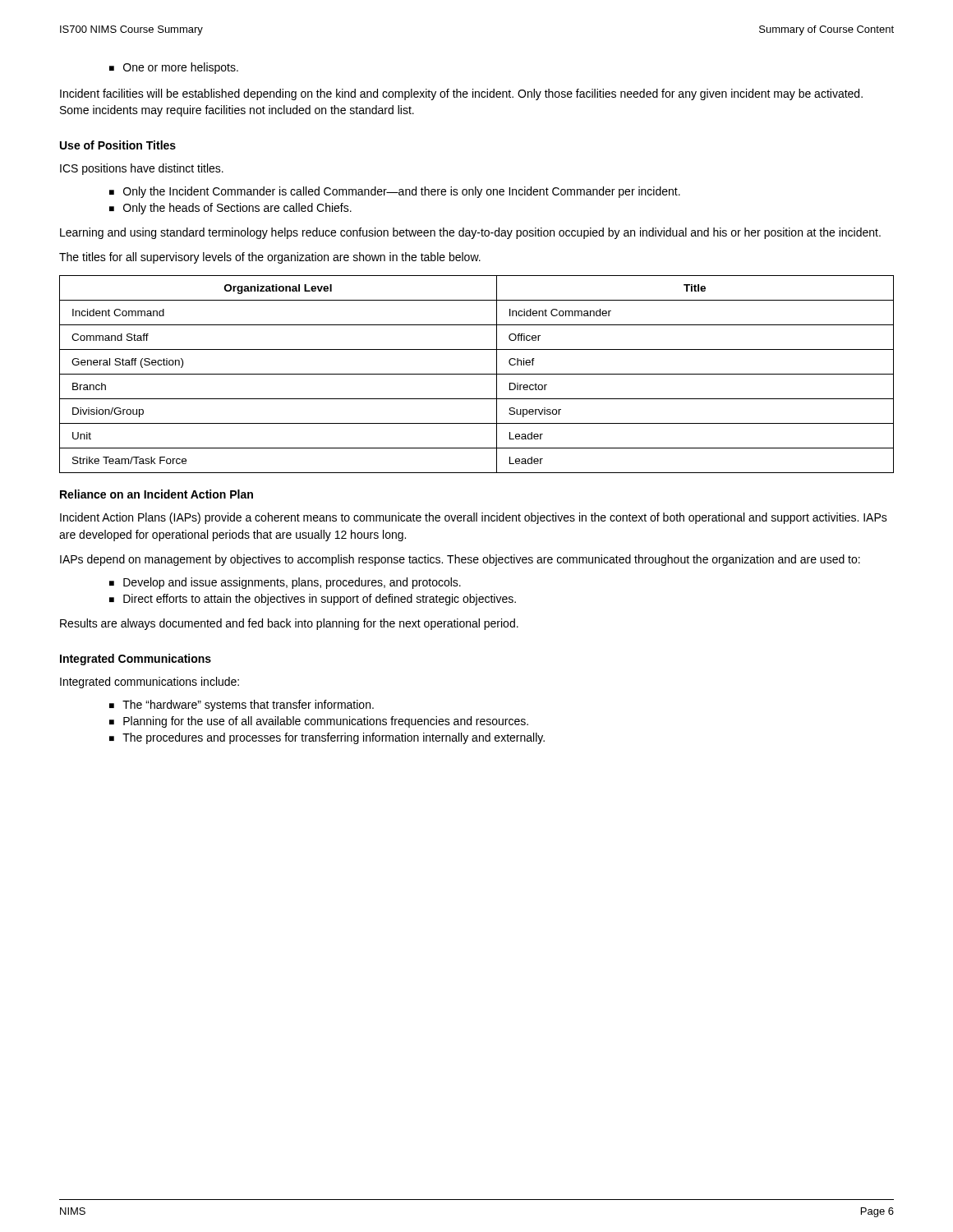
Task: Navigate to the element starting "■ The procedures"
Action: (327, 738)
